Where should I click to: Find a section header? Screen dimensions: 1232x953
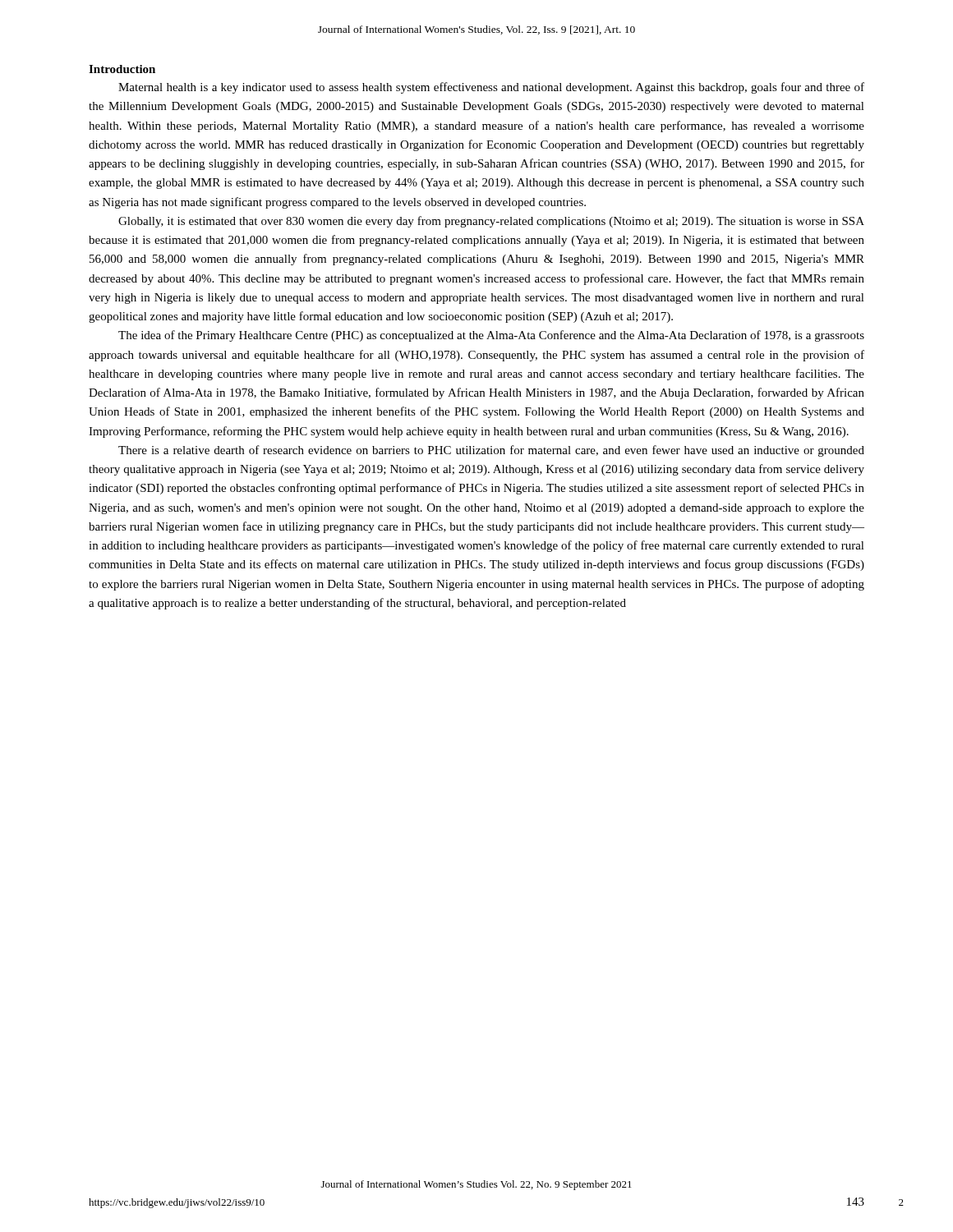[x=122, y=69]
